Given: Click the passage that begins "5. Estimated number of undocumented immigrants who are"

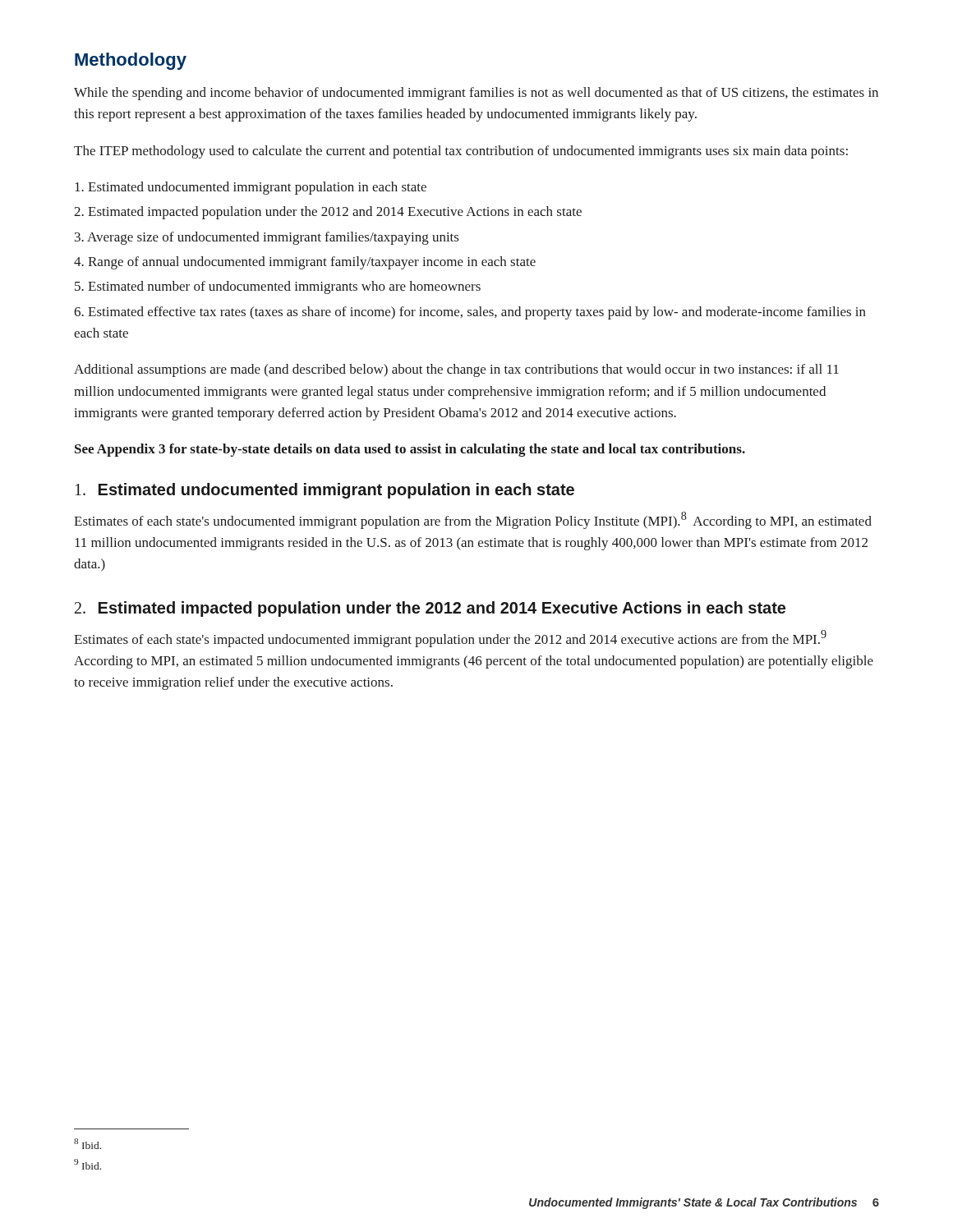Looking at the screenshot, I should pos(277,287).
